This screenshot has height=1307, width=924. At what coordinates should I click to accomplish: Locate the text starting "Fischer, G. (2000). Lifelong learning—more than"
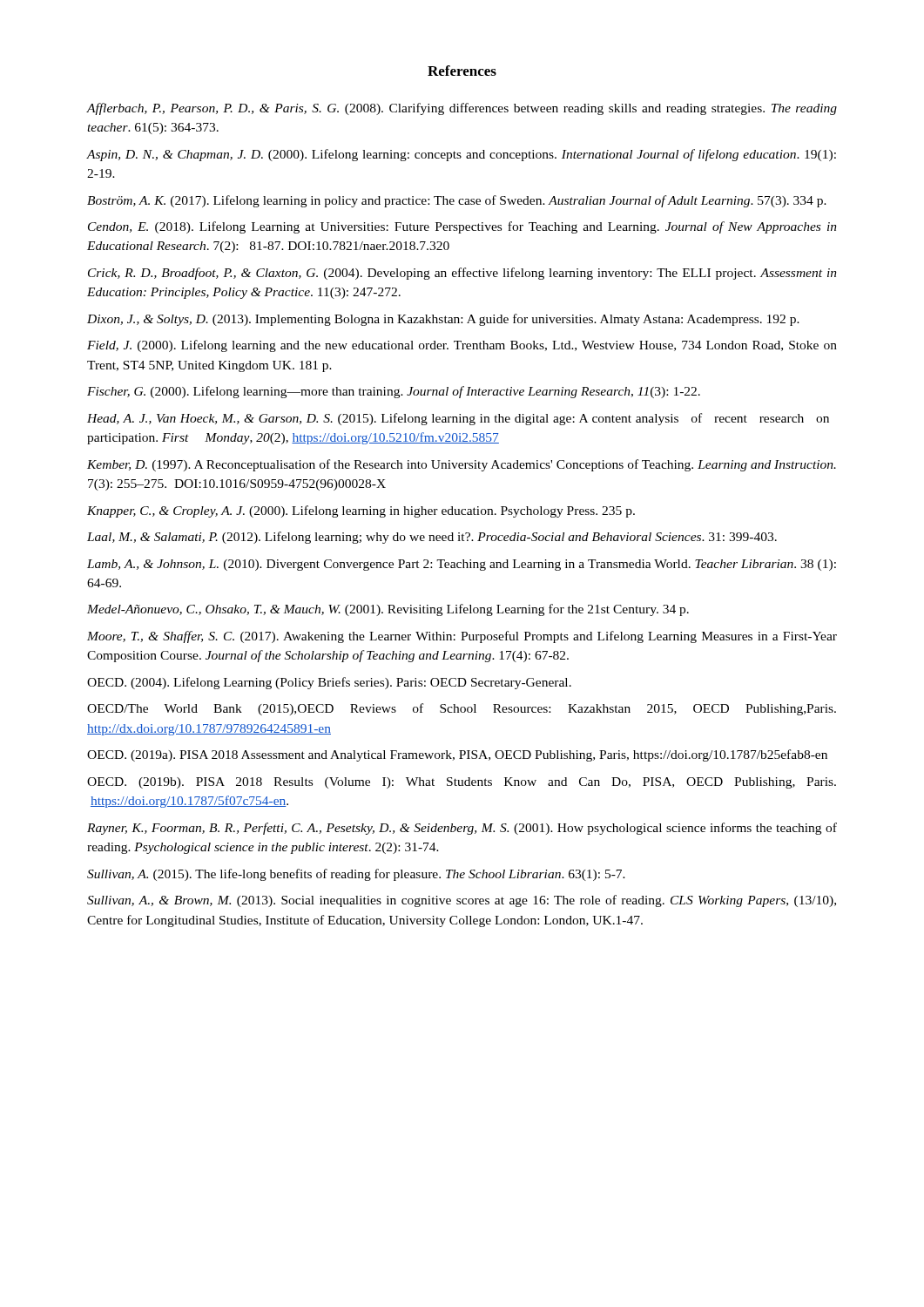[x=394, y=391]
